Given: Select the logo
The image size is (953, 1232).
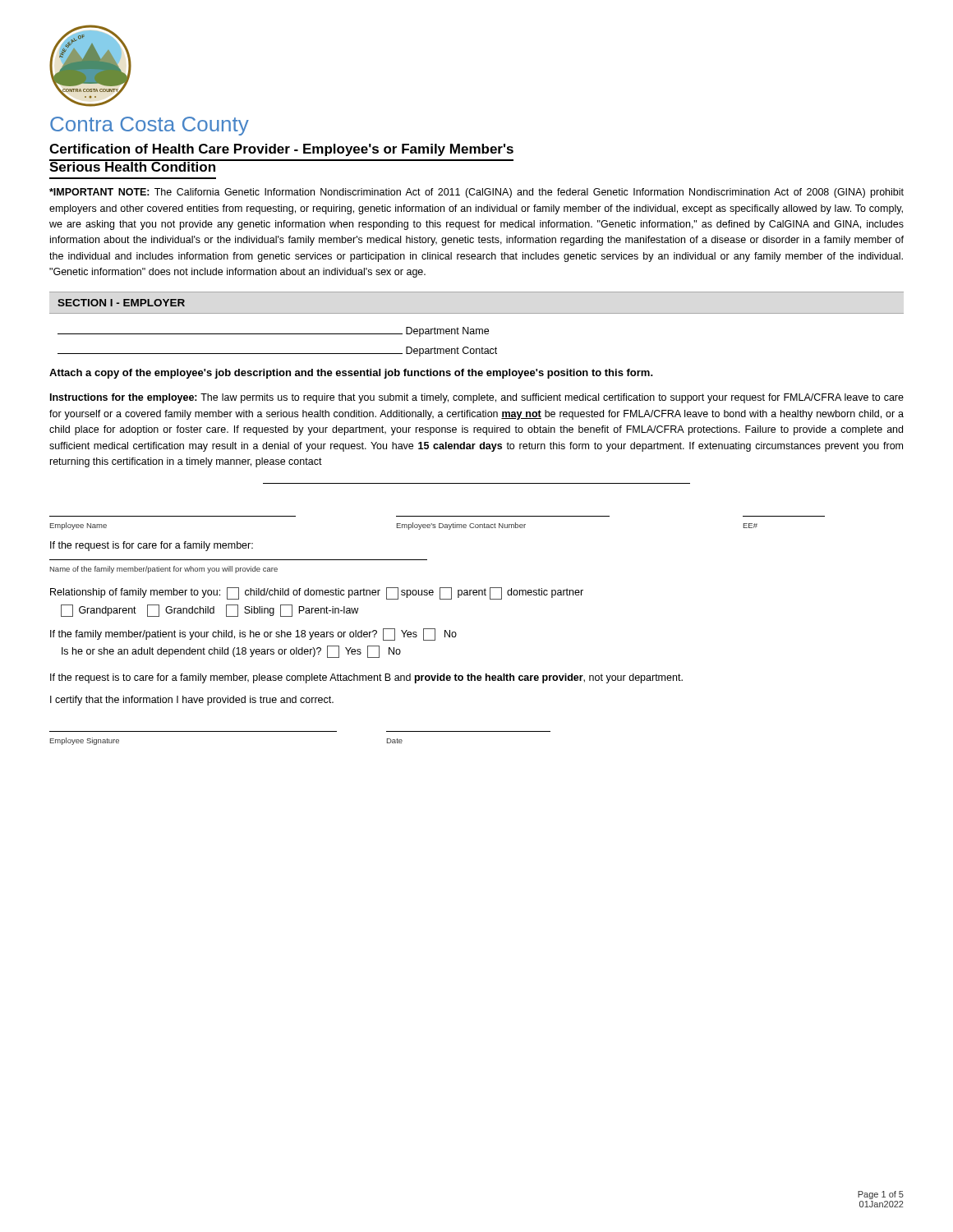Looking at the screenshot, I should pos(476,66).
